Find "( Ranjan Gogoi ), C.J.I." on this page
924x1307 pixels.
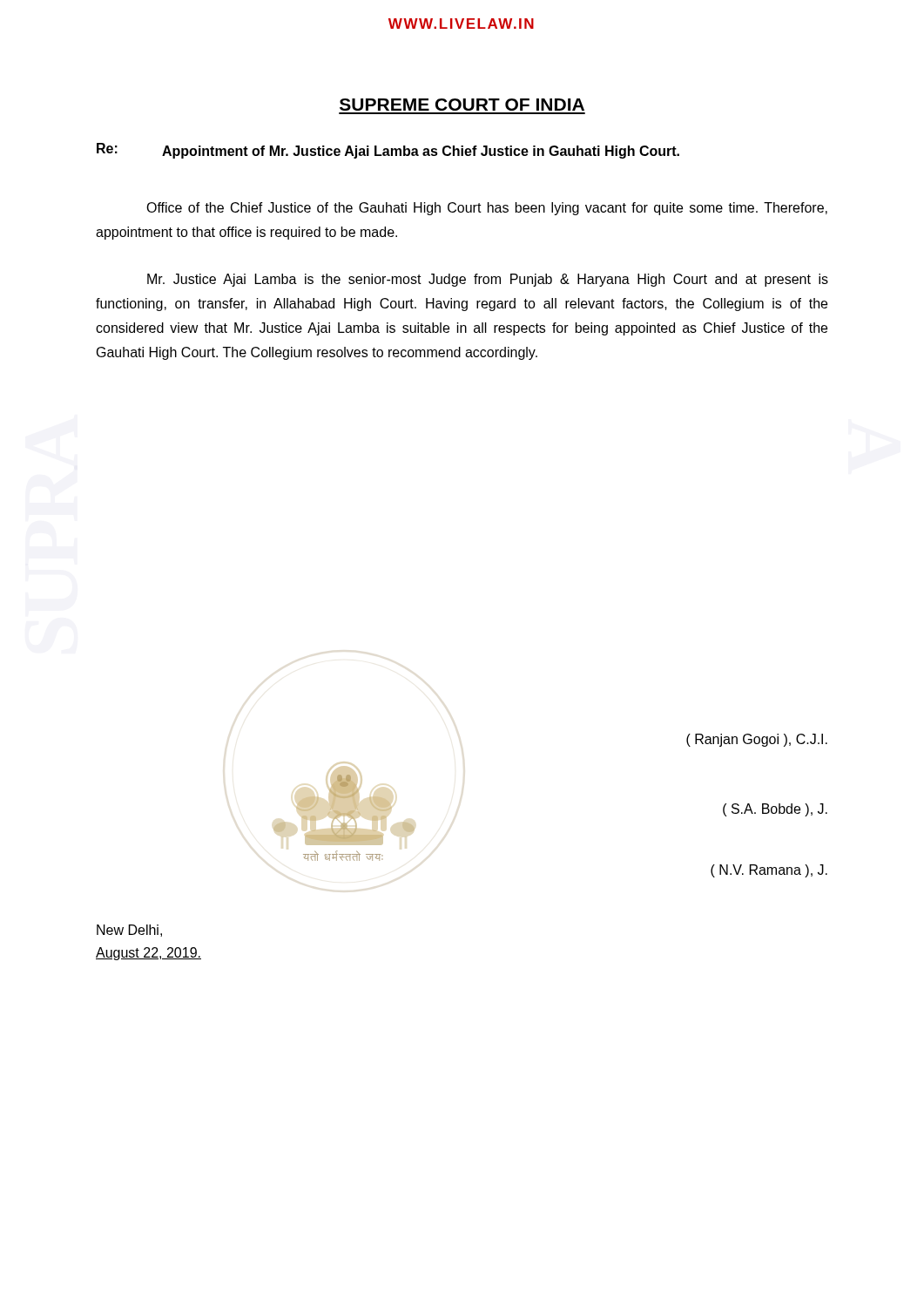(x=757, y=739)
